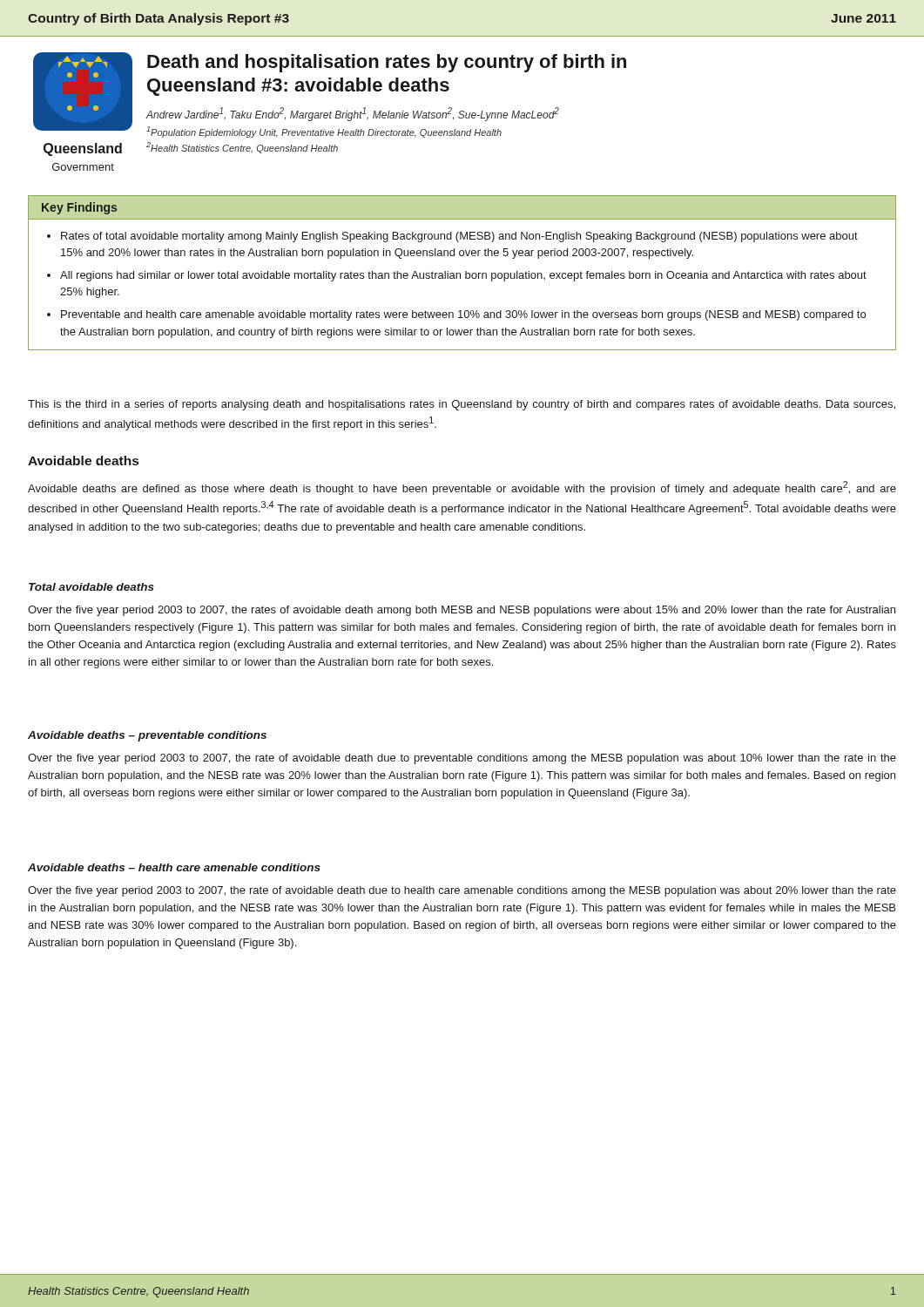Locate the element starting "Death and hospitalisation rates by"

(521, 103)
